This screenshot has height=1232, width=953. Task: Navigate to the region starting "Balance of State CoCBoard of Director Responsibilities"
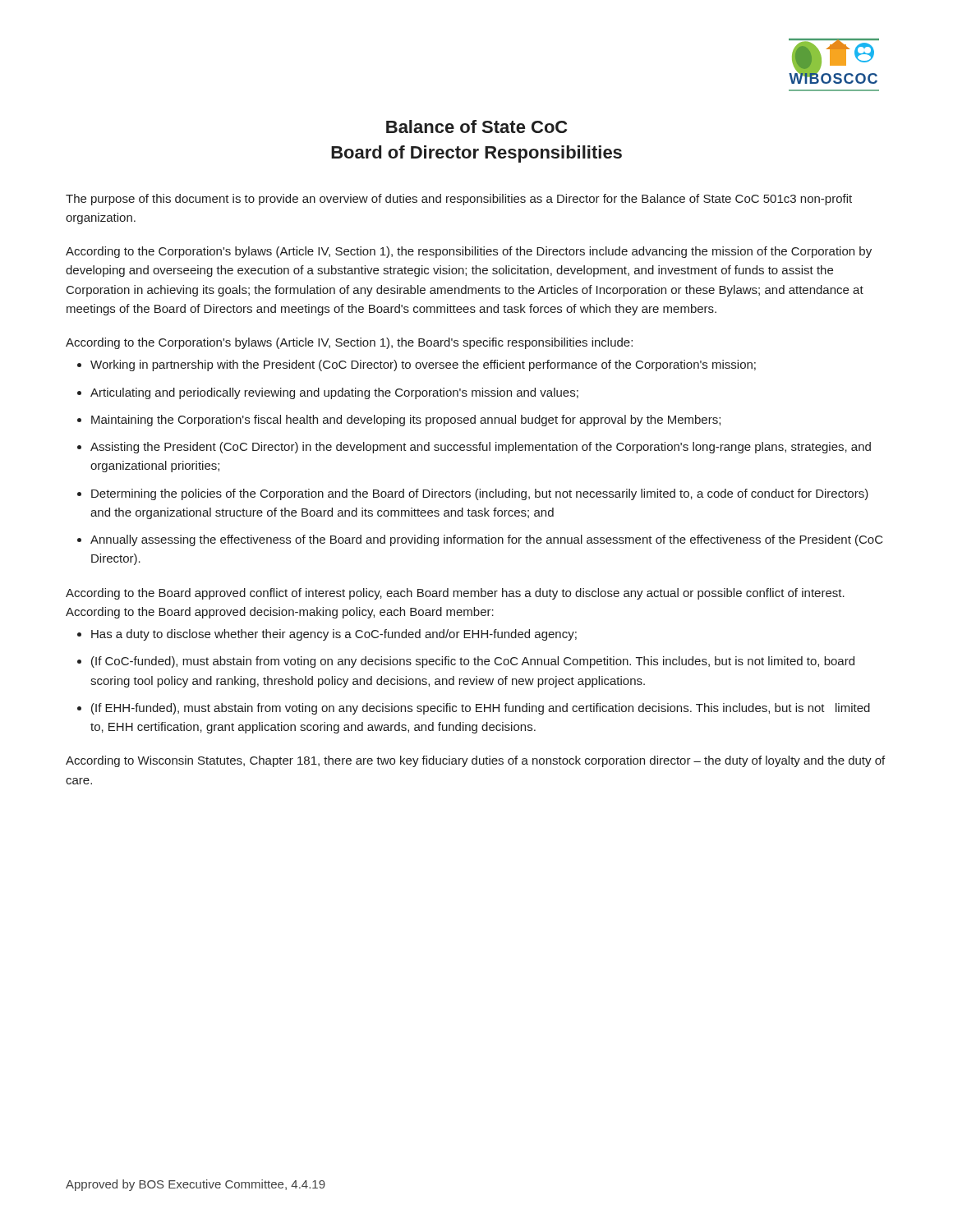click(x=476, y=140)
